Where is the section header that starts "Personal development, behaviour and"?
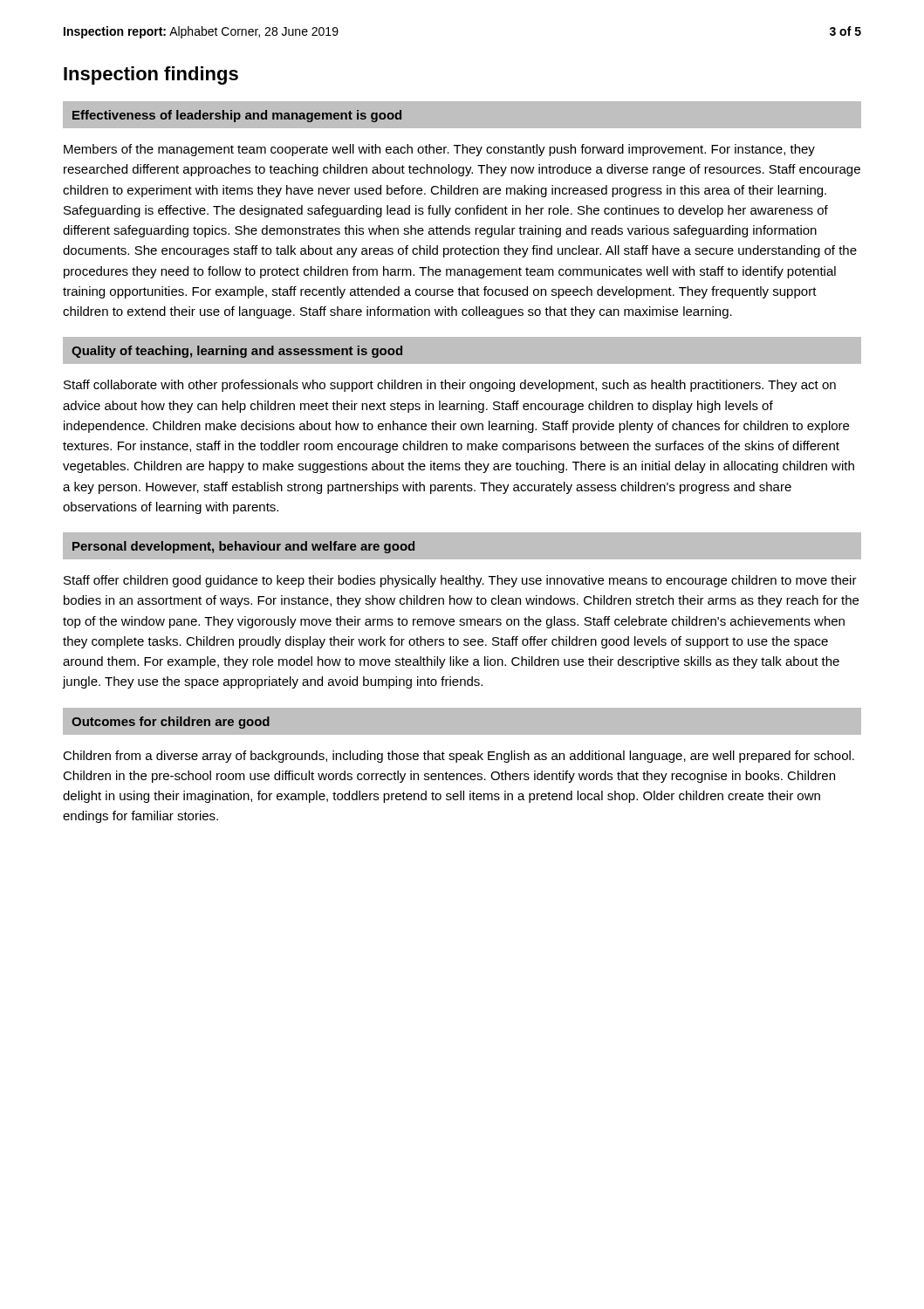This screenshot has width=924, height=1309. [x=244, y=546]
